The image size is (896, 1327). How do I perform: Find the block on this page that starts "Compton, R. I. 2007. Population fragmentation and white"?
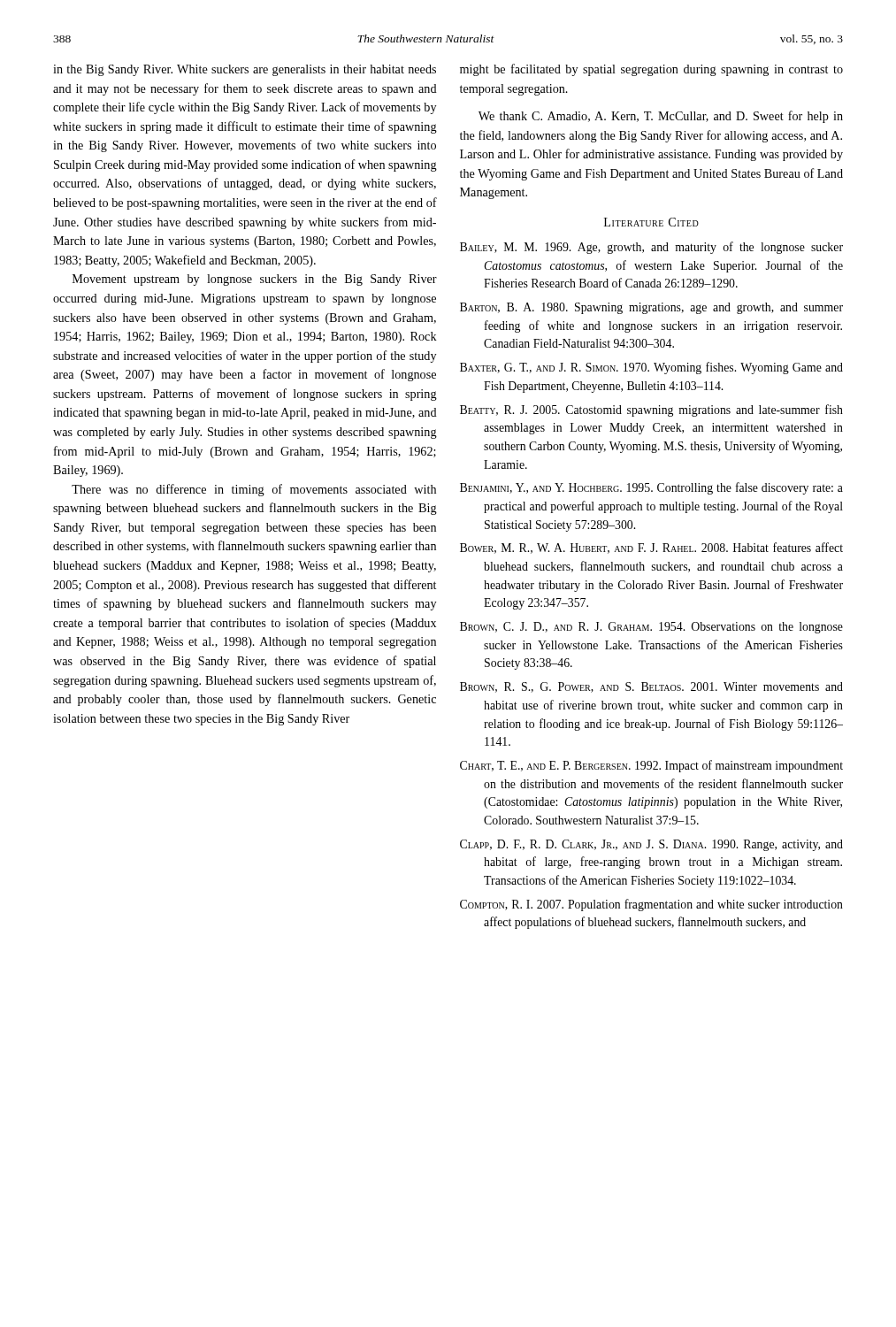[x=651, y=914]
